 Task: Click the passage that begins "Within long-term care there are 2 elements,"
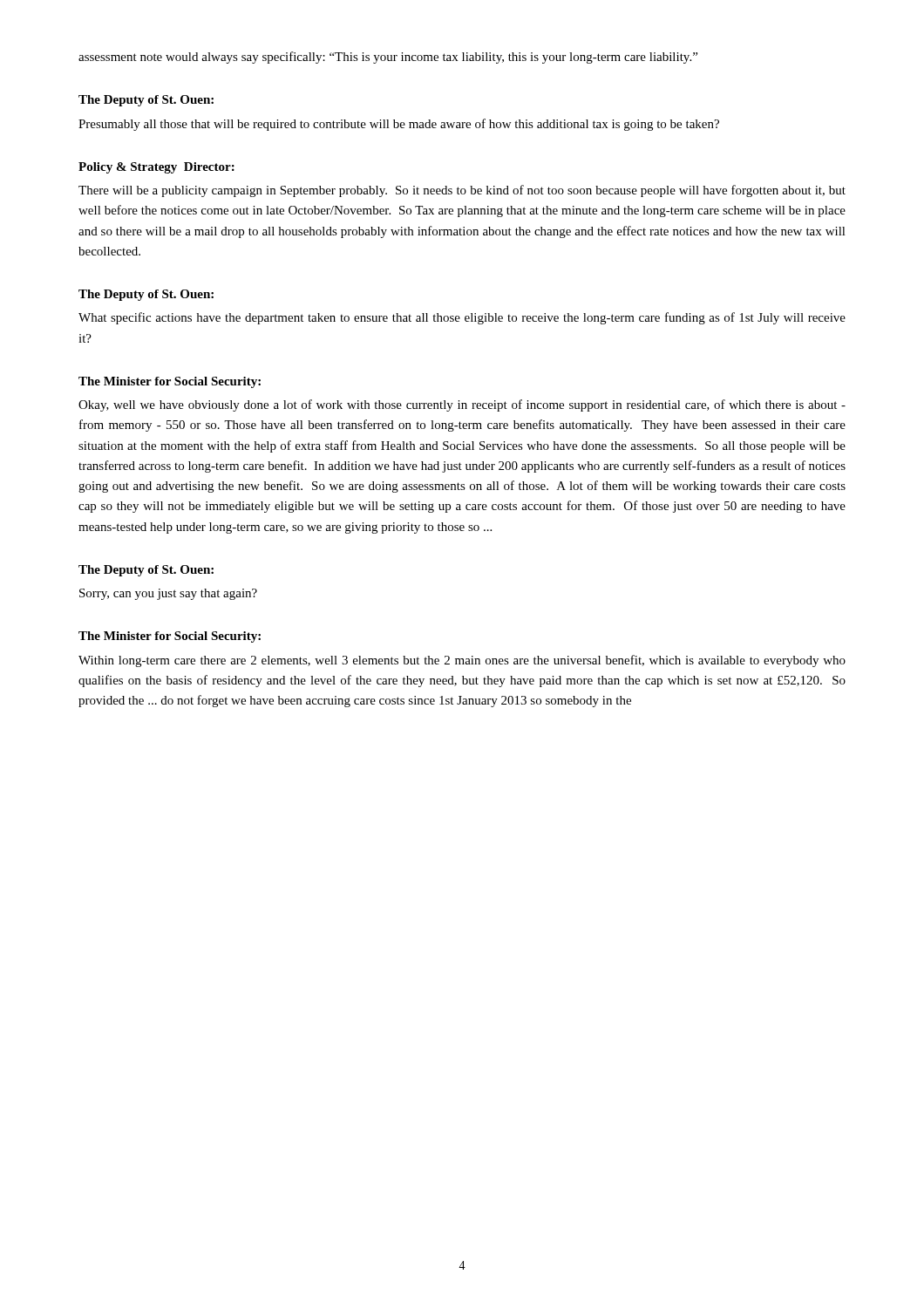point(462,680)
